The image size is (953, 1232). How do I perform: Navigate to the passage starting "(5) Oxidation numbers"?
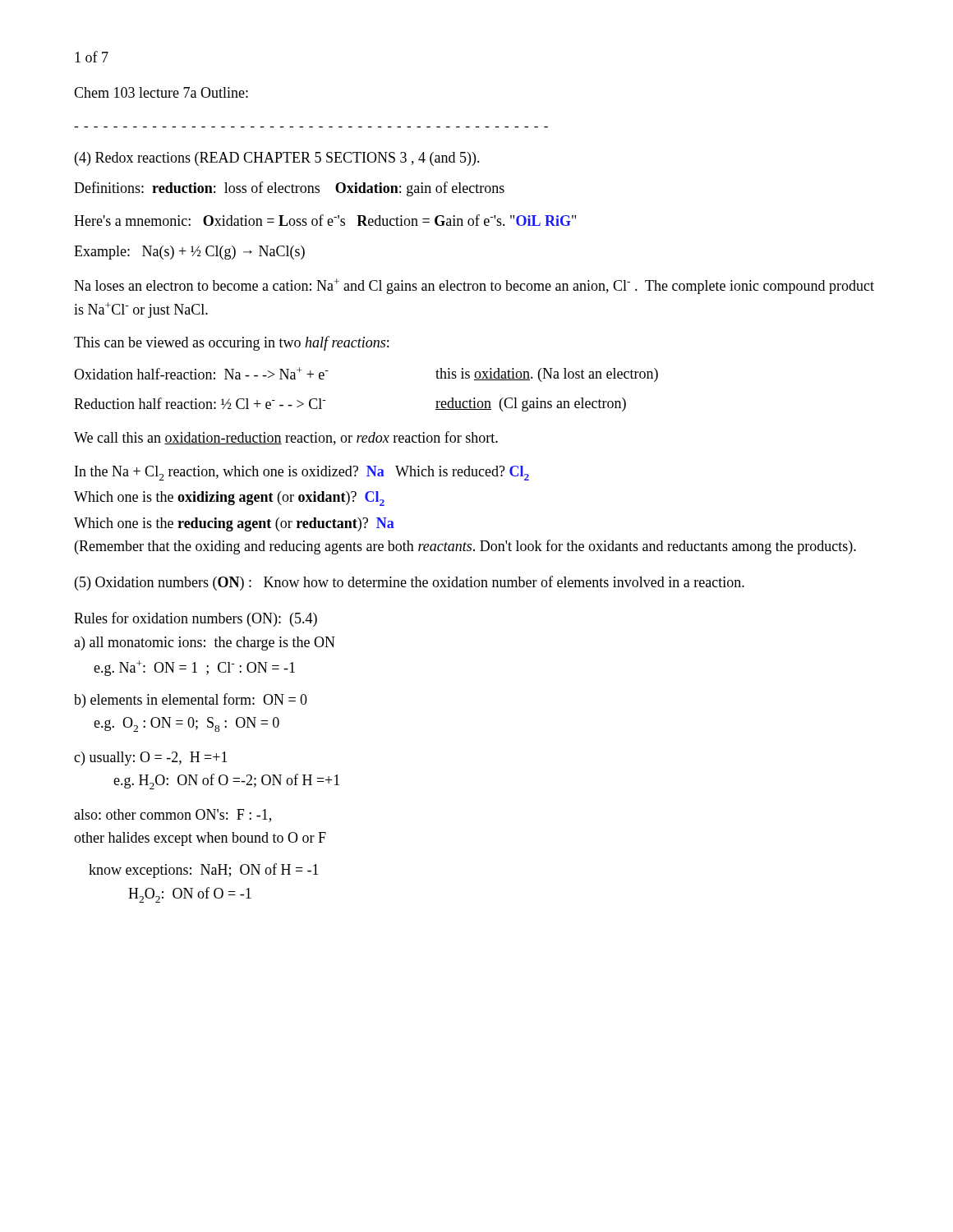click(409, 582)
